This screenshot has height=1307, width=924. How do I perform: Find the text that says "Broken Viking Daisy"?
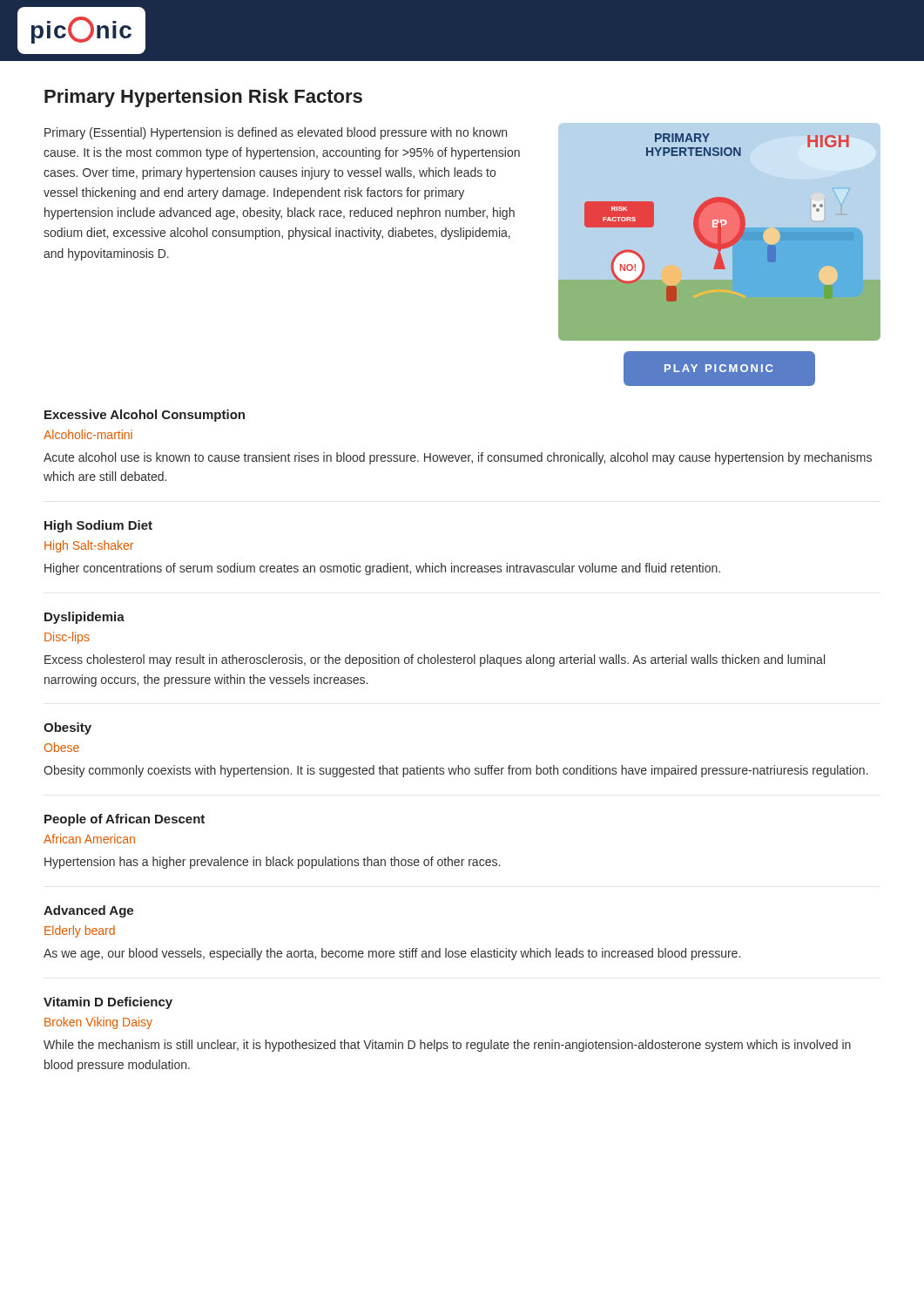[98, 1022]
